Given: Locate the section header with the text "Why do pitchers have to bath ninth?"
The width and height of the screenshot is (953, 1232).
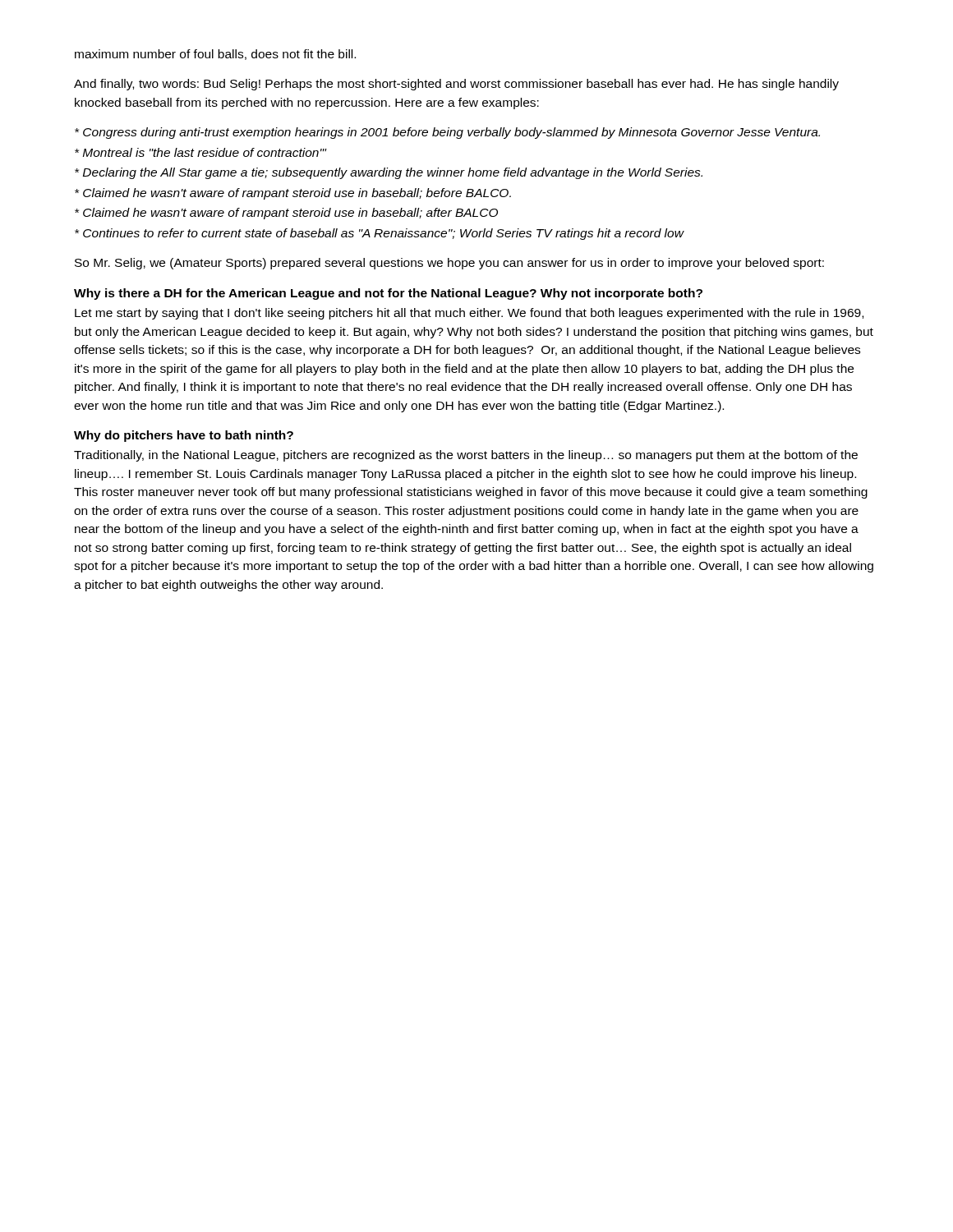Looking at the screenshot, I should pyautogui.click(x=184, y=435).
